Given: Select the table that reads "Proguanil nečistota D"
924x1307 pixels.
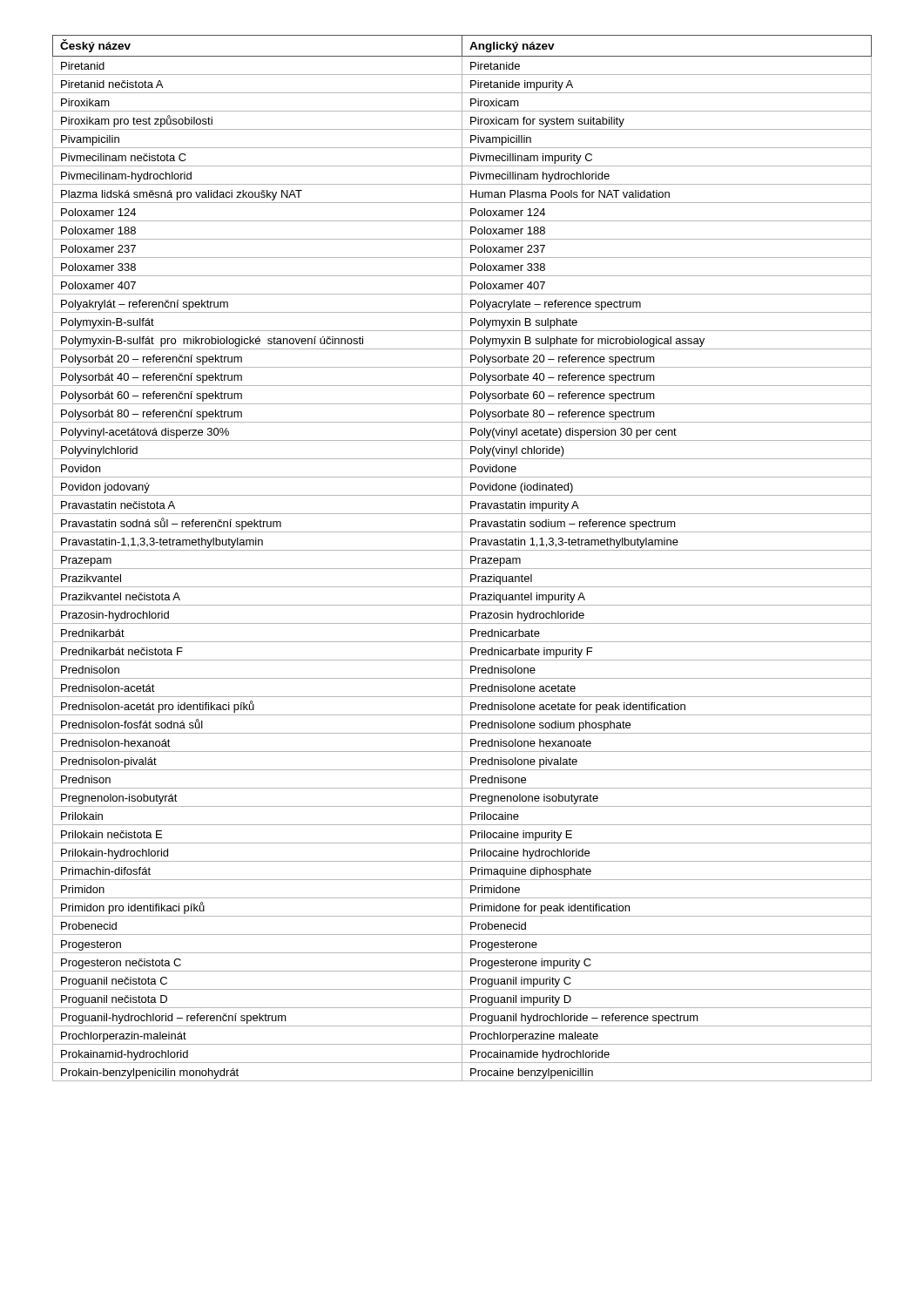Looking at the screenshot, I should coord(462,558).
